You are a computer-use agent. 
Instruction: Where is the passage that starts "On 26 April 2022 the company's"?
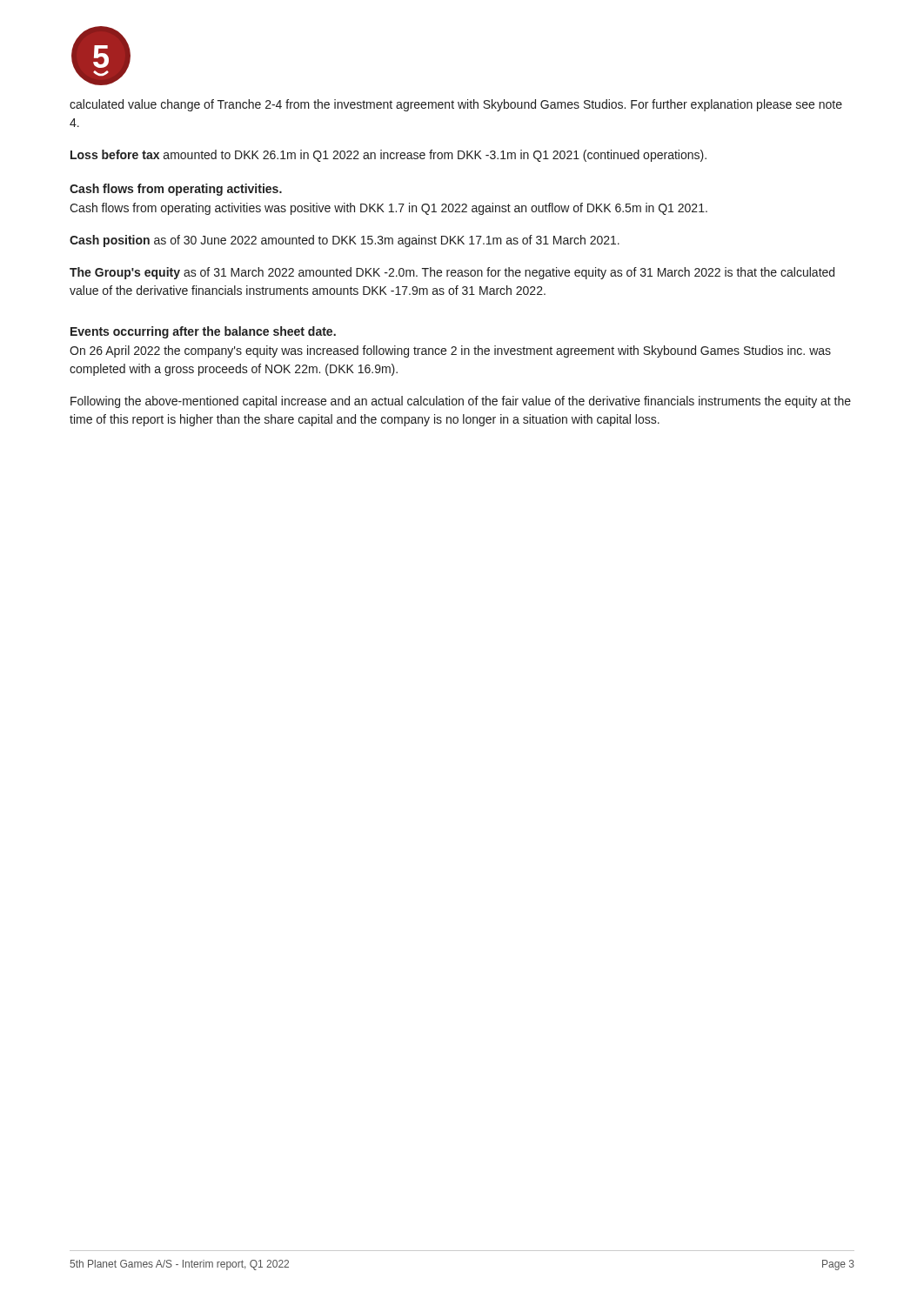coord(450,360)
